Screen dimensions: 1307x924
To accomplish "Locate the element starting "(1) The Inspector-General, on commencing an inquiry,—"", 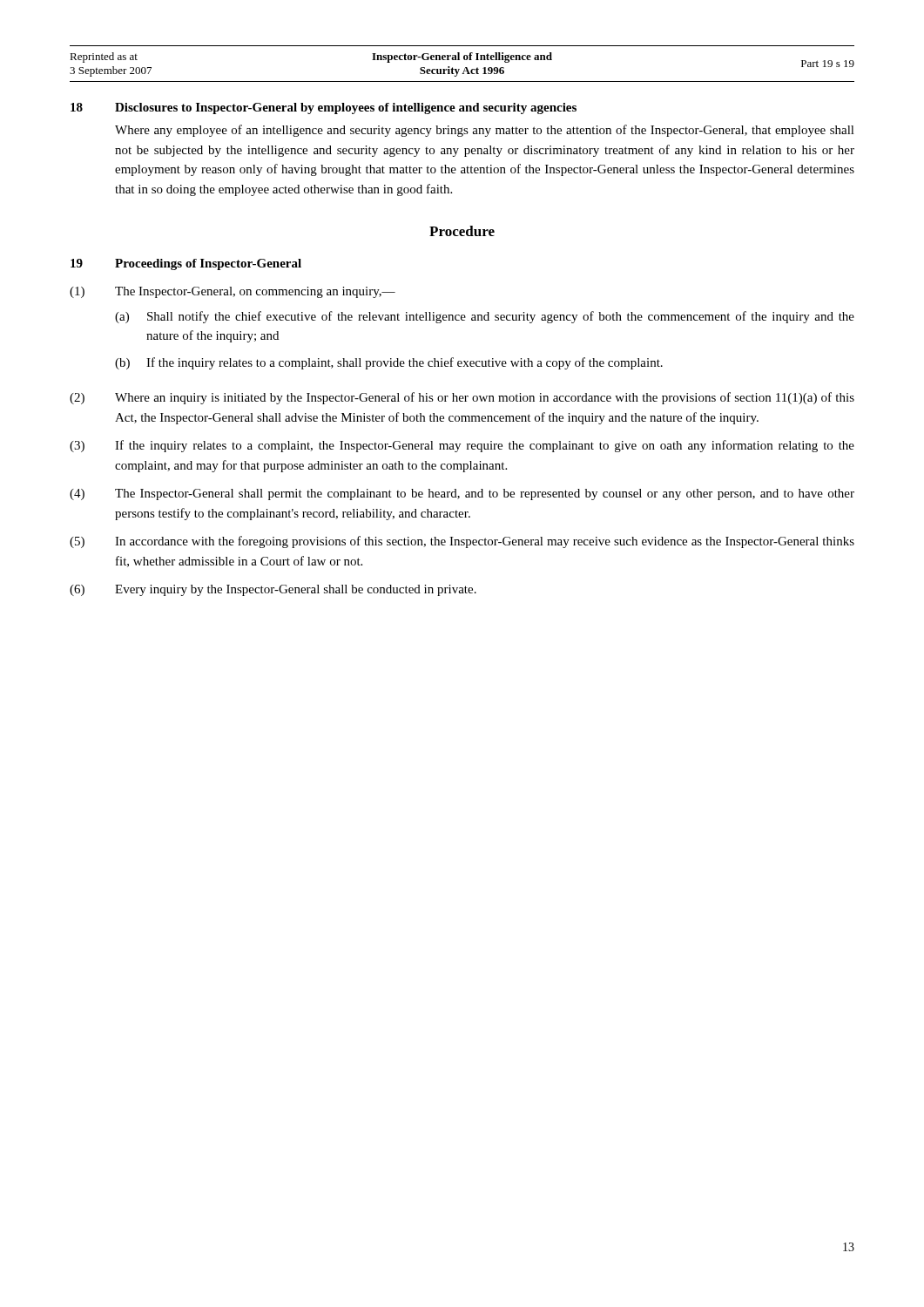I will click(462, 330).
